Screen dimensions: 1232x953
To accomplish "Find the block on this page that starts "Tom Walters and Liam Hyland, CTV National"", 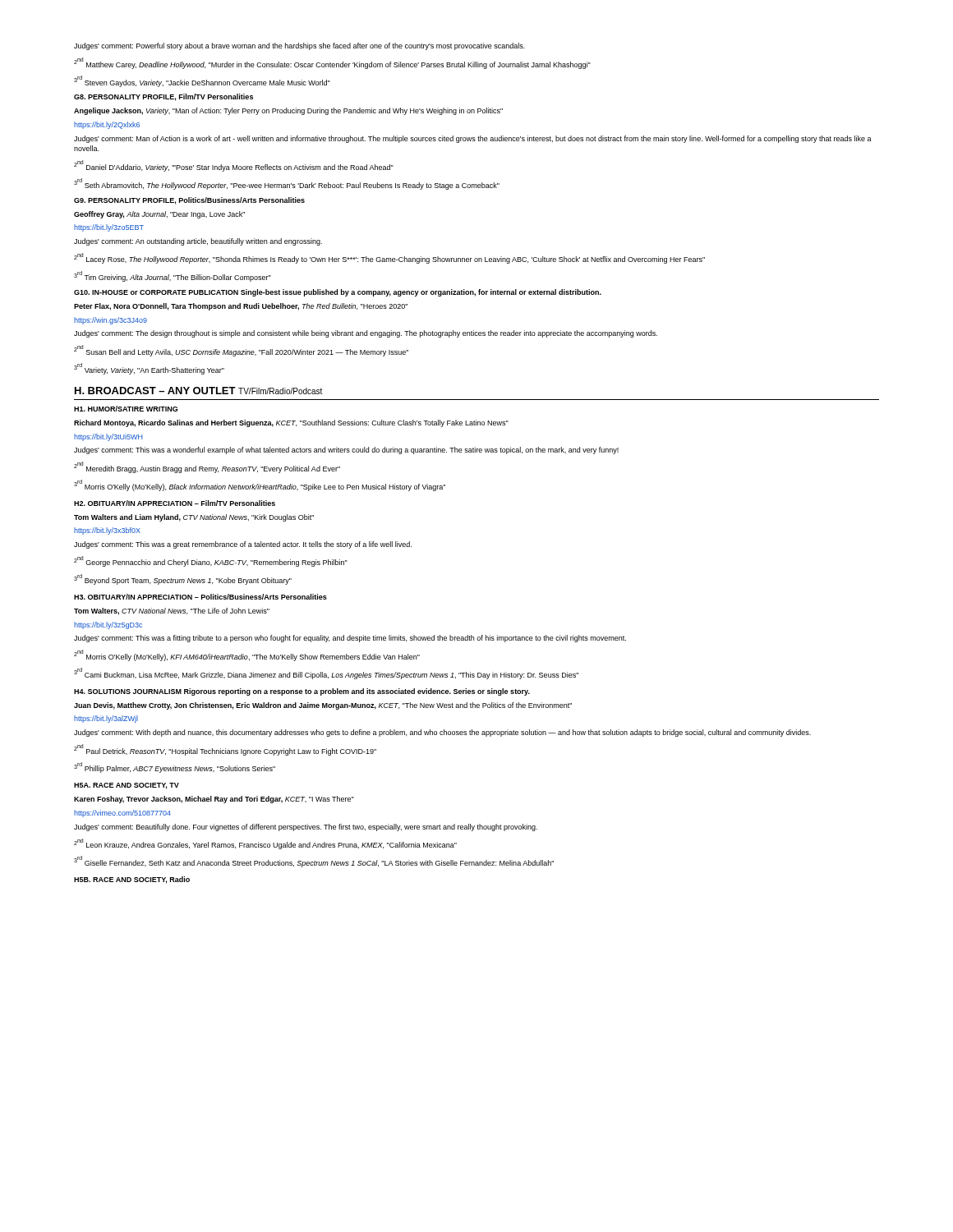I will point(194,518).
